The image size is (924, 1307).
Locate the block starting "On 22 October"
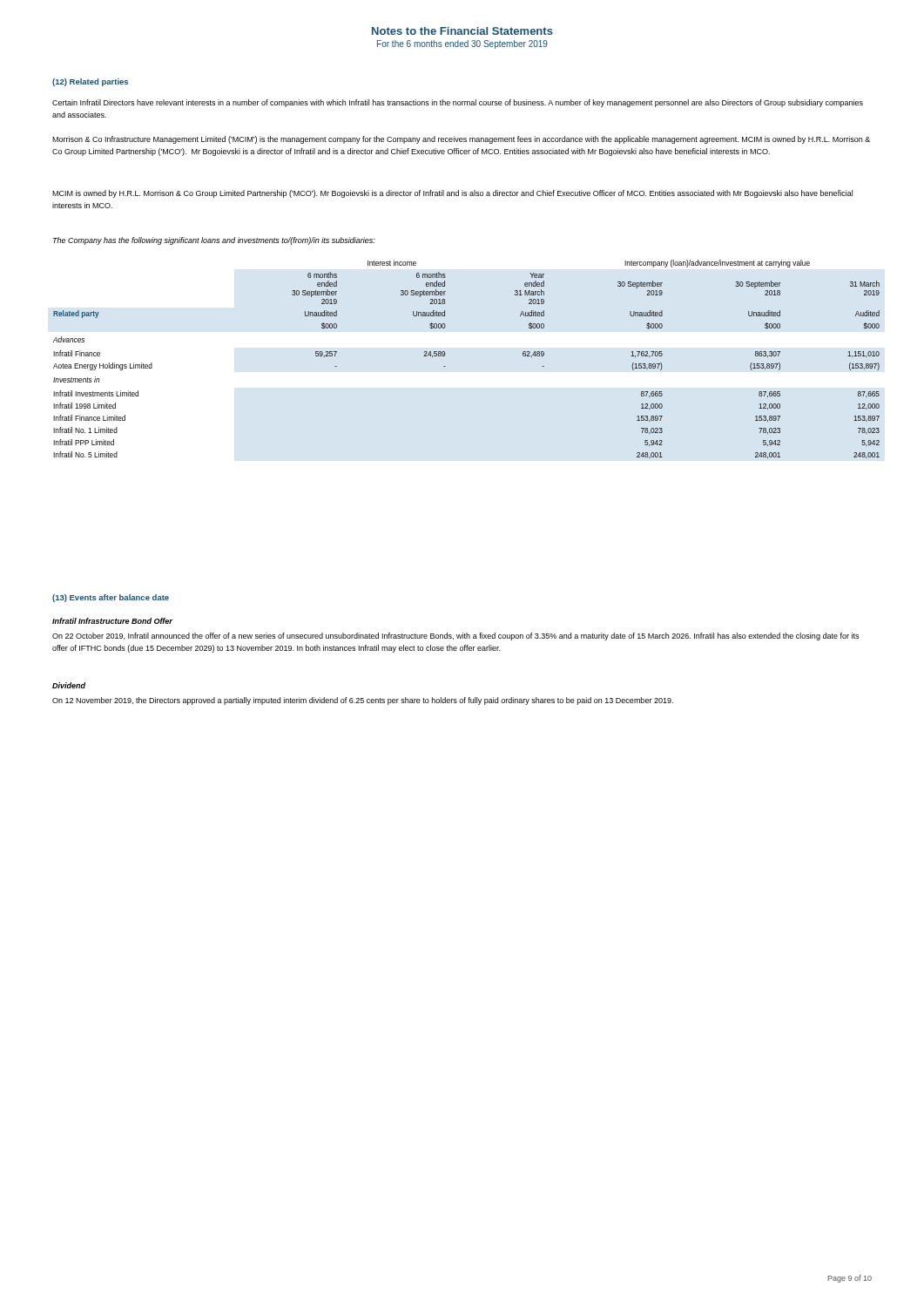pyautogui.click(x=456, y=642)
